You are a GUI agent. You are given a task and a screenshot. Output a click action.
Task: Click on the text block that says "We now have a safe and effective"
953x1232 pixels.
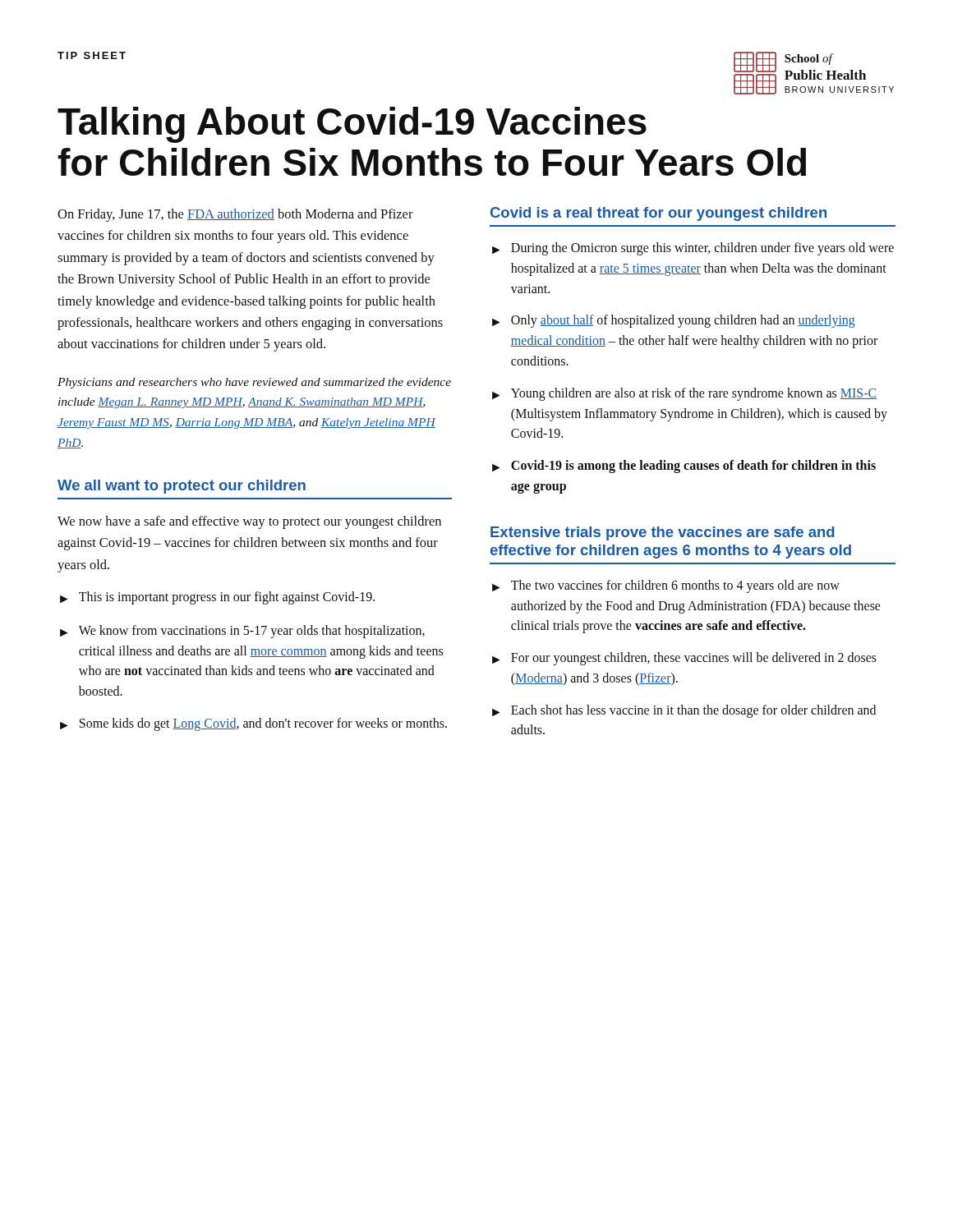click(250, 543)
